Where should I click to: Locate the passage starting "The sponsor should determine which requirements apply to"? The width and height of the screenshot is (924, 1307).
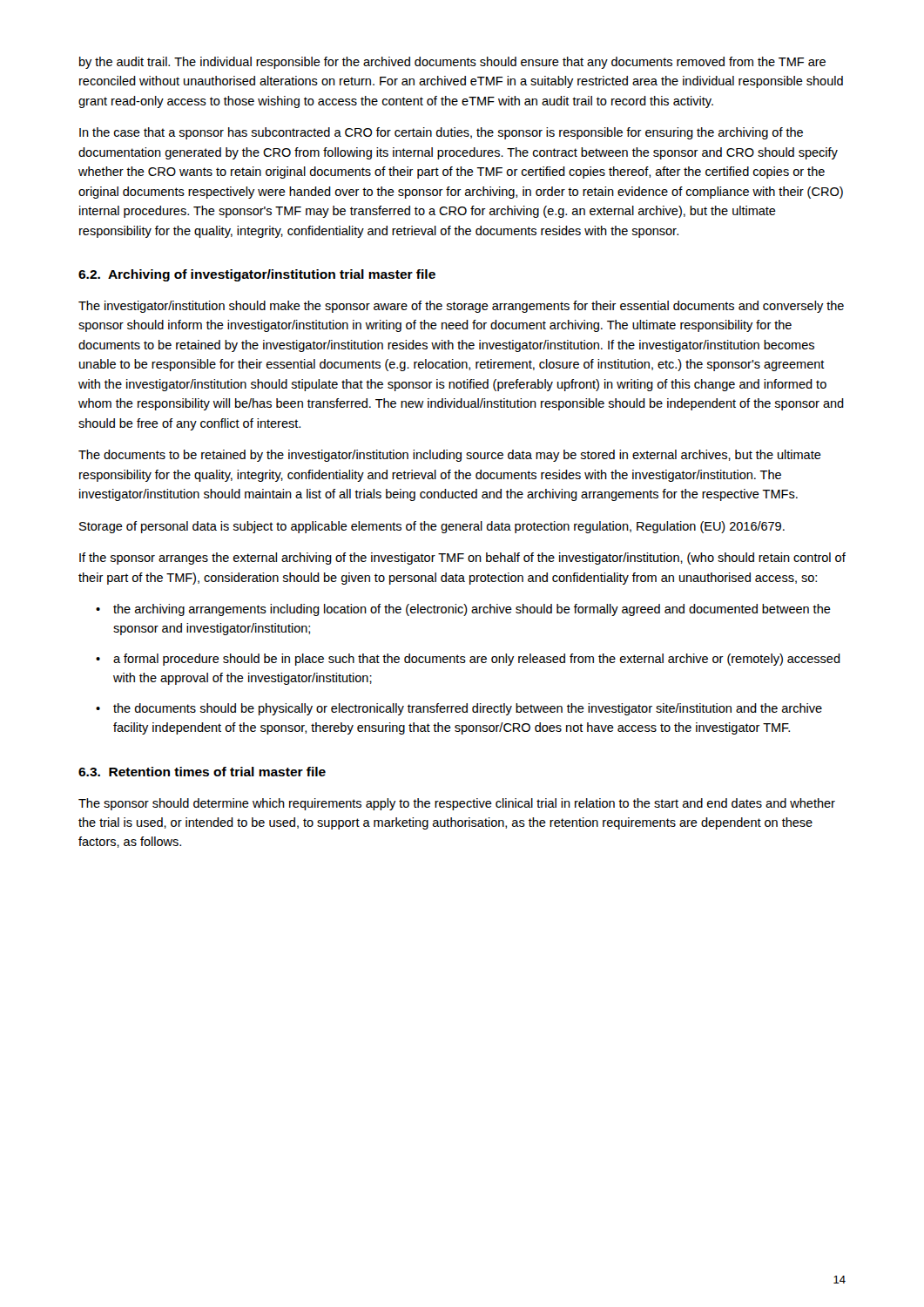(462, 823)
